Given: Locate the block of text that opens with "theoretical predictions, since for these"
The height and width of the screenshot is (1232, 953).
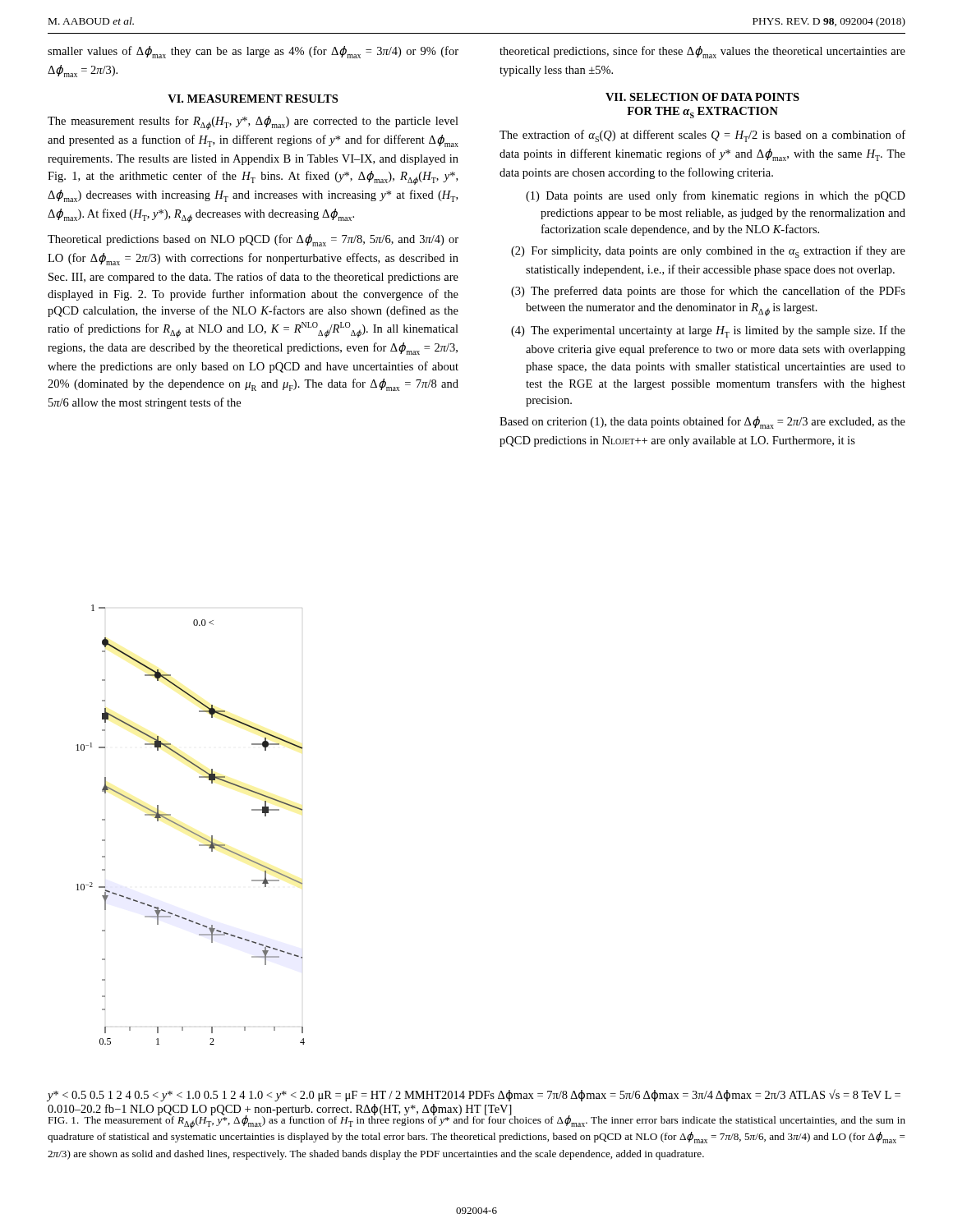Looking at the screenshot, I should [x=702, y=61].
